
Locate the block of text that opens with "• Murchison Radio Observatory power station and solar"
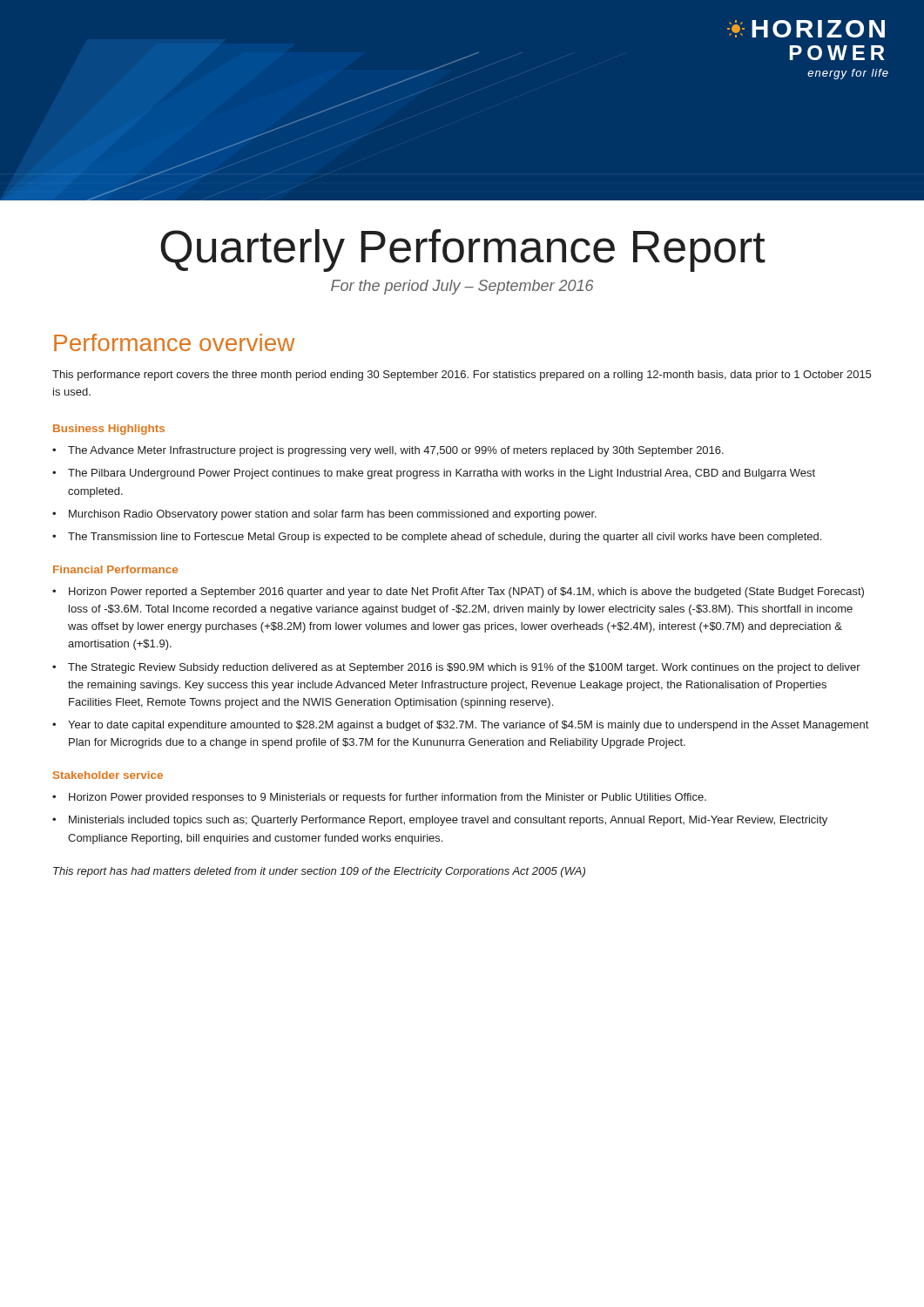coord(325,514)
